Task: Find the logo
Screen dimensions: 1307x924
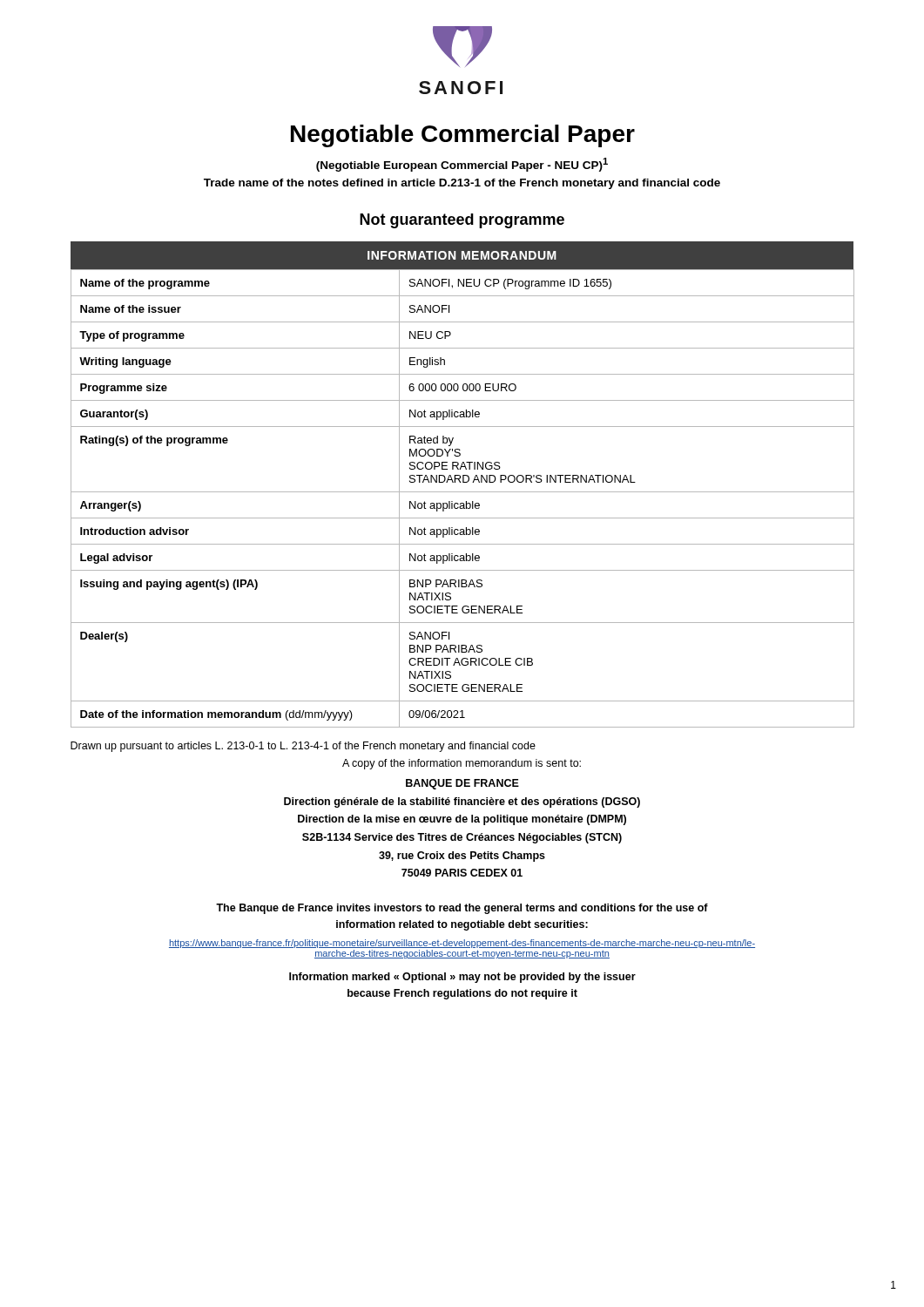Action: (x=462, y=69)
